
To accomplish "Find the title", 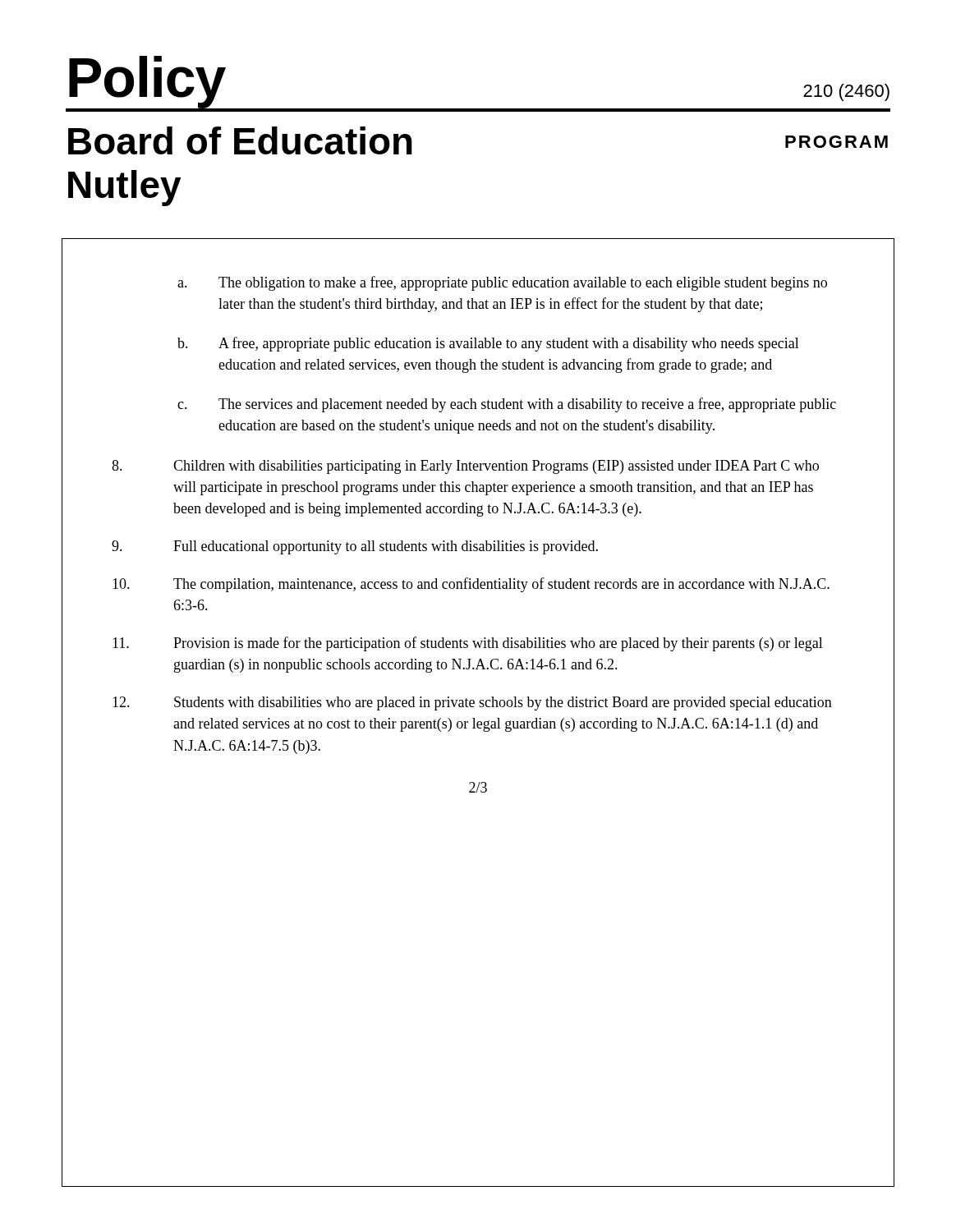I will pyautogui.click(x=146, y=77).
